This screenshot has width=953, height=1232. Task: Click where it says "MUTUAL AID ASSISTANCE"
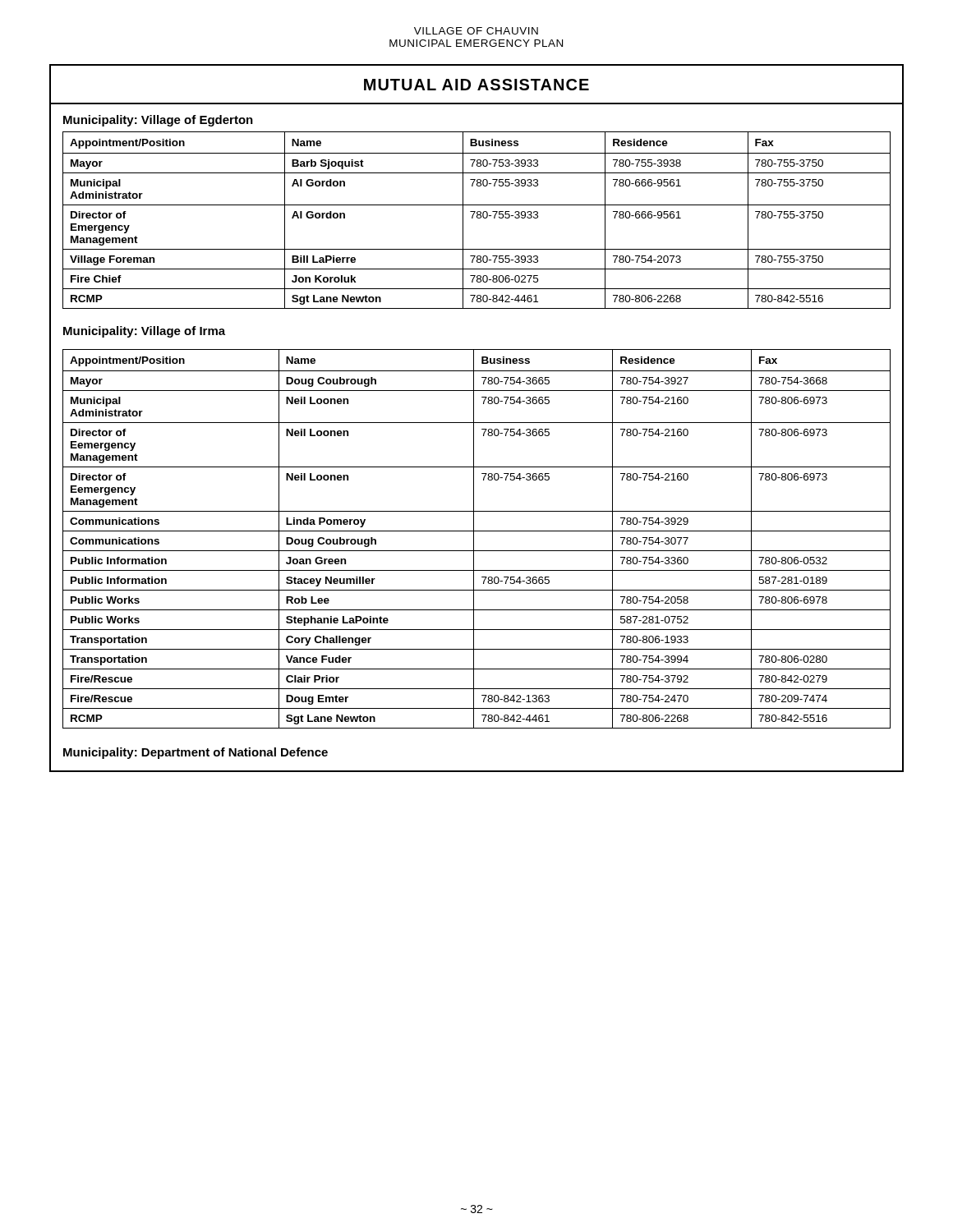pyautogui.click(x=476, y=85)
